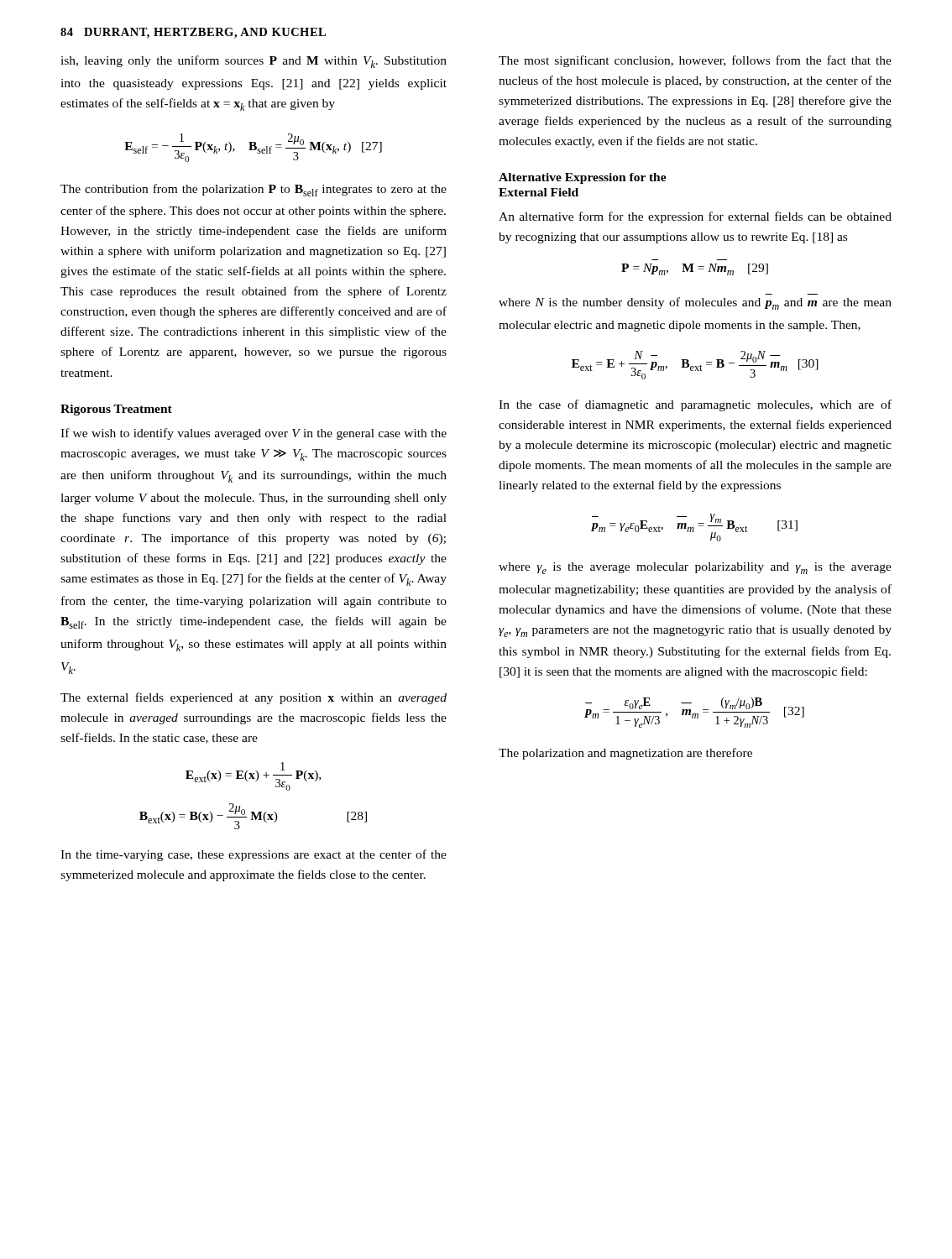Screen dimensions: 1259x952
Task: Locate the block of text that opens with "where N is the number density of molecules"
Action: coord(695,314)
